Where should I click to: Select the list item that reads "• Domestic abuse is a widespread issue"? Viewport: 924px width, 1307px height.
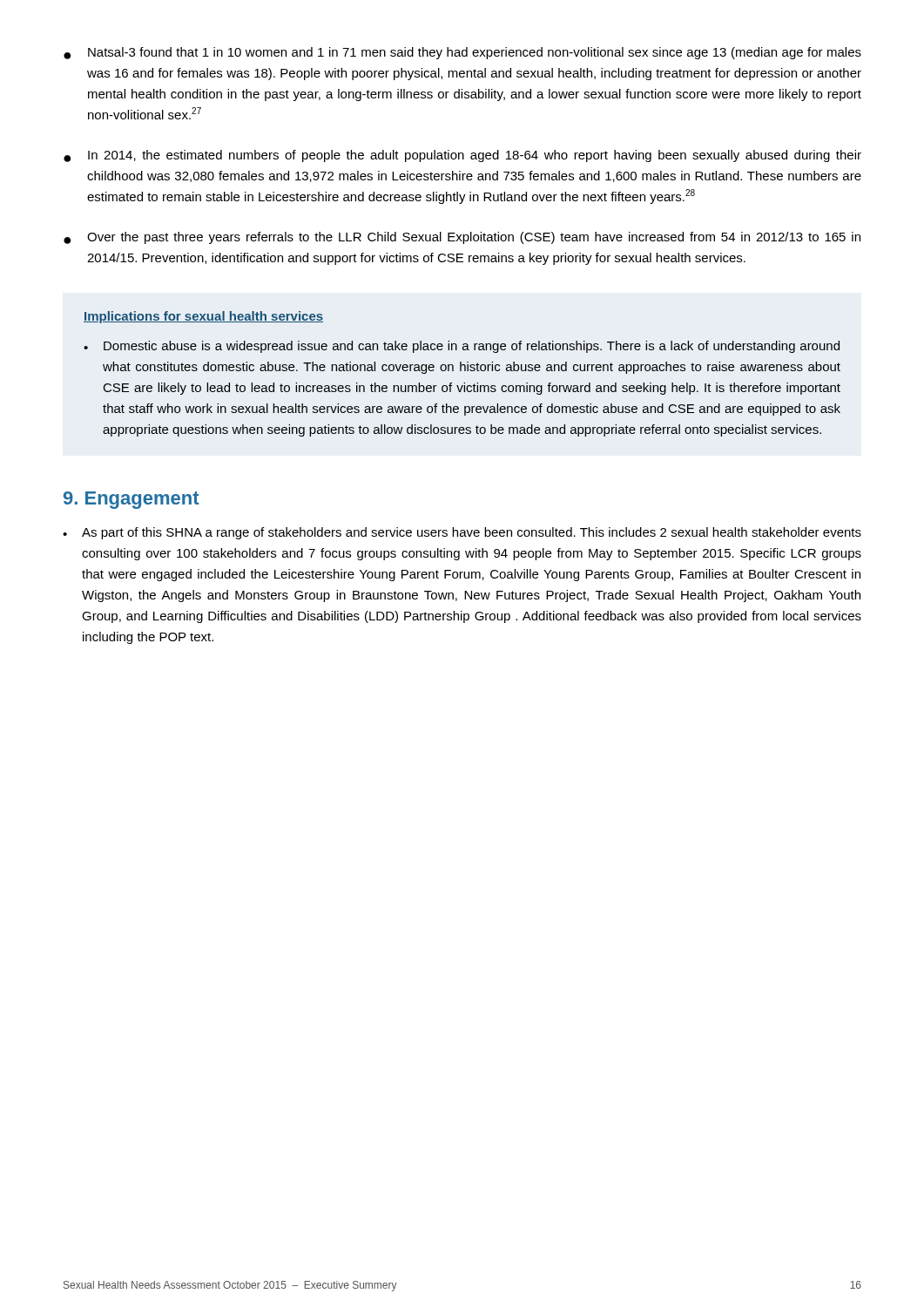462,388
